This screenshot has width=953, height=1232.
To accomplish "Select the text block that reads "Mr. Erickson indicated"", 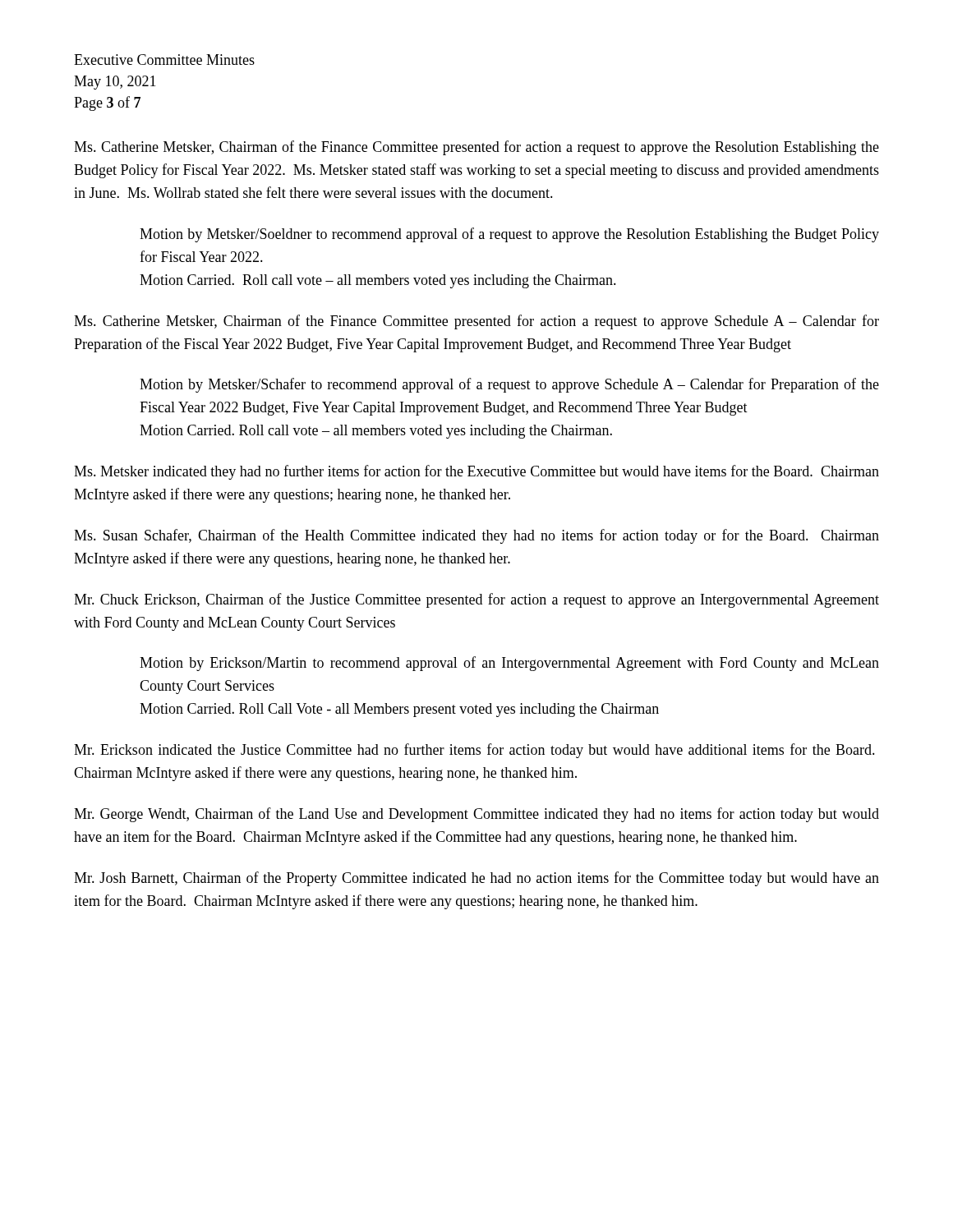I will tap(476, 761).
